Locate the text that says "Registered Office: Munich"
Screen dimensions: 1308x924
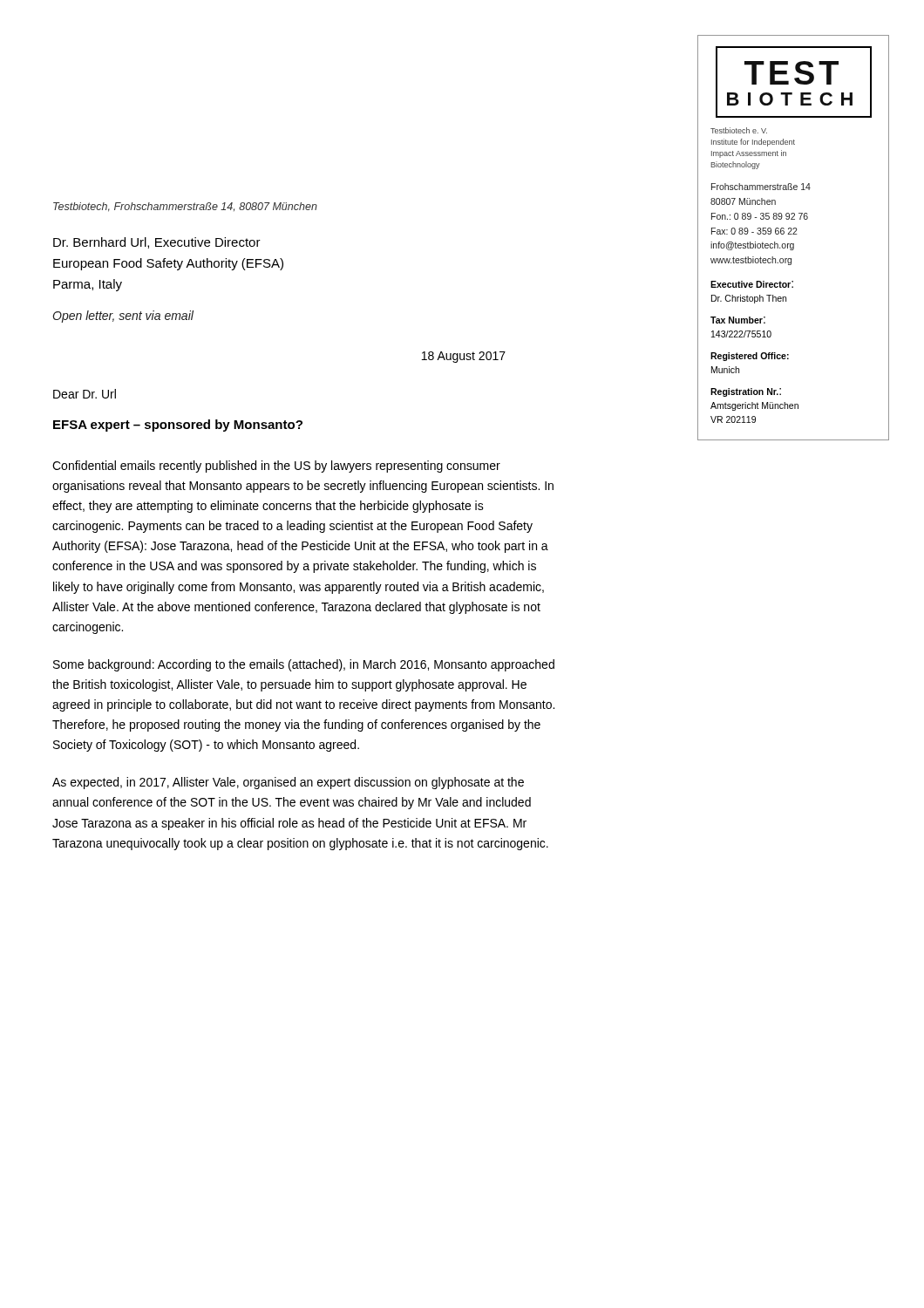750,363
